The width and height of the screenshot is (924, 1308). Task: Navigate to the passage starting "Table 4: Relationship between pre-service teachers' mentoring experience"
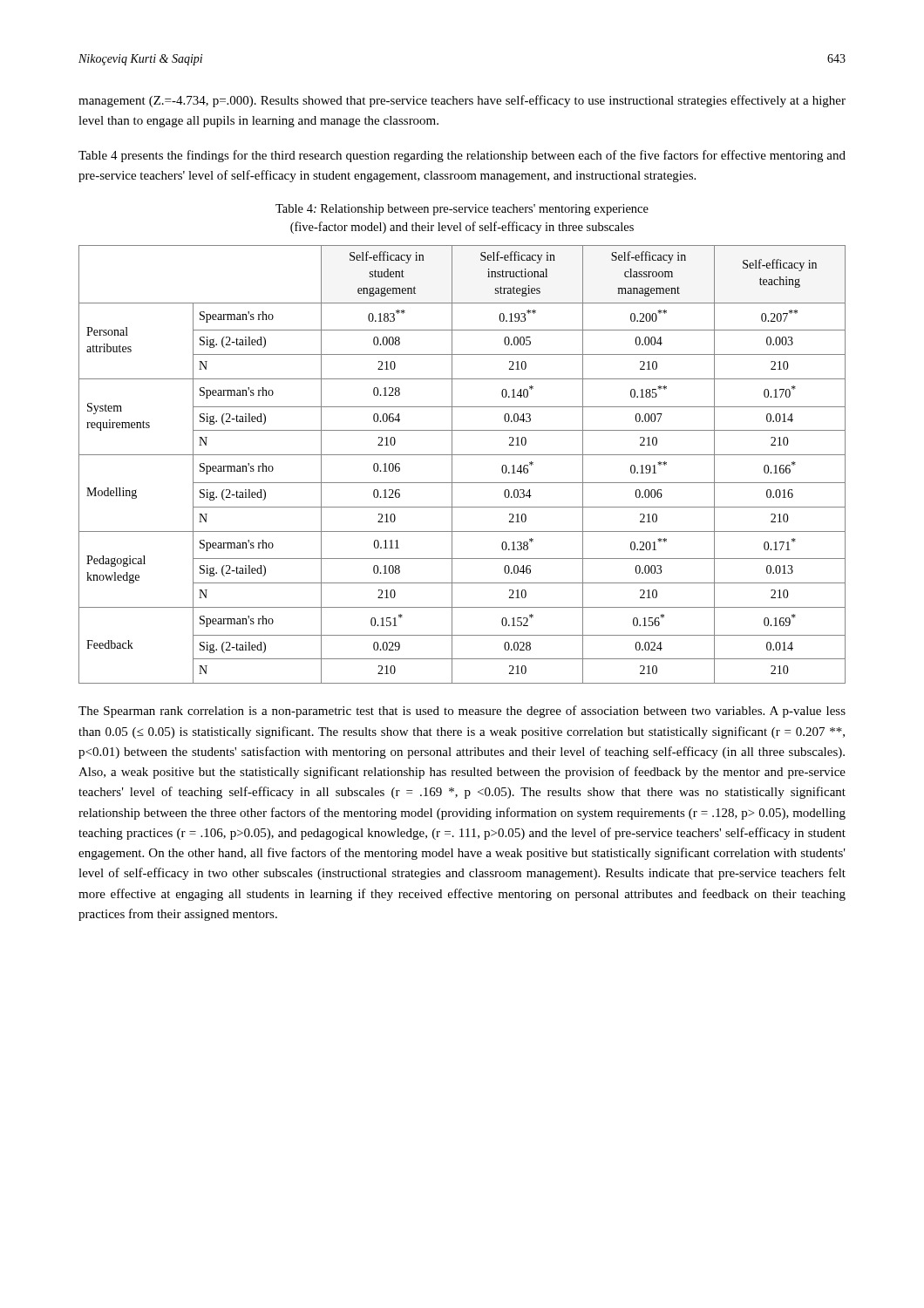pos(462,218)
